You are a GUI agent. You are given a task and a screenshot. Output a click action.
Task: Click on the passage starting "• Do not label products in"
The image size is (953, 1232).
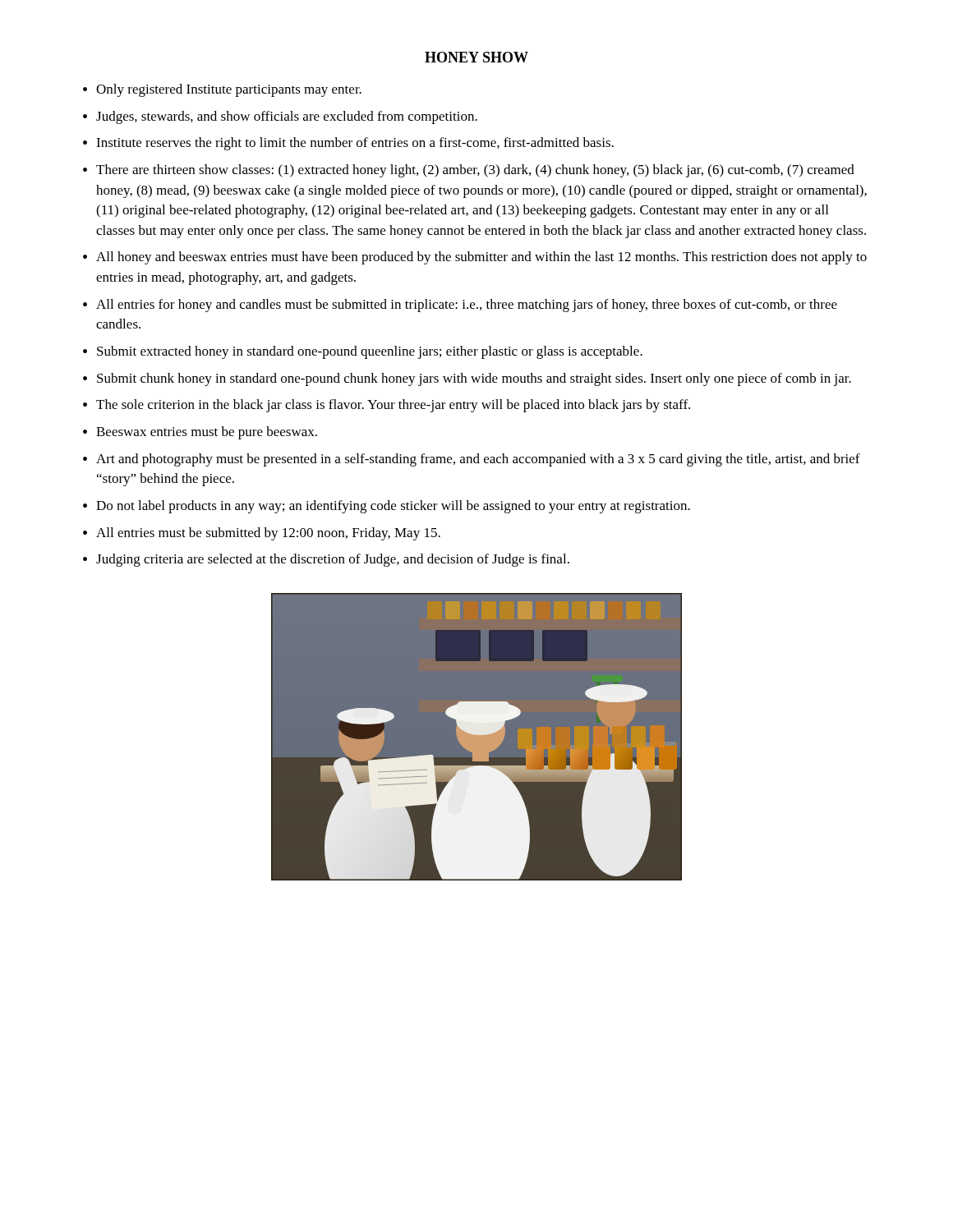pos(386,506)
